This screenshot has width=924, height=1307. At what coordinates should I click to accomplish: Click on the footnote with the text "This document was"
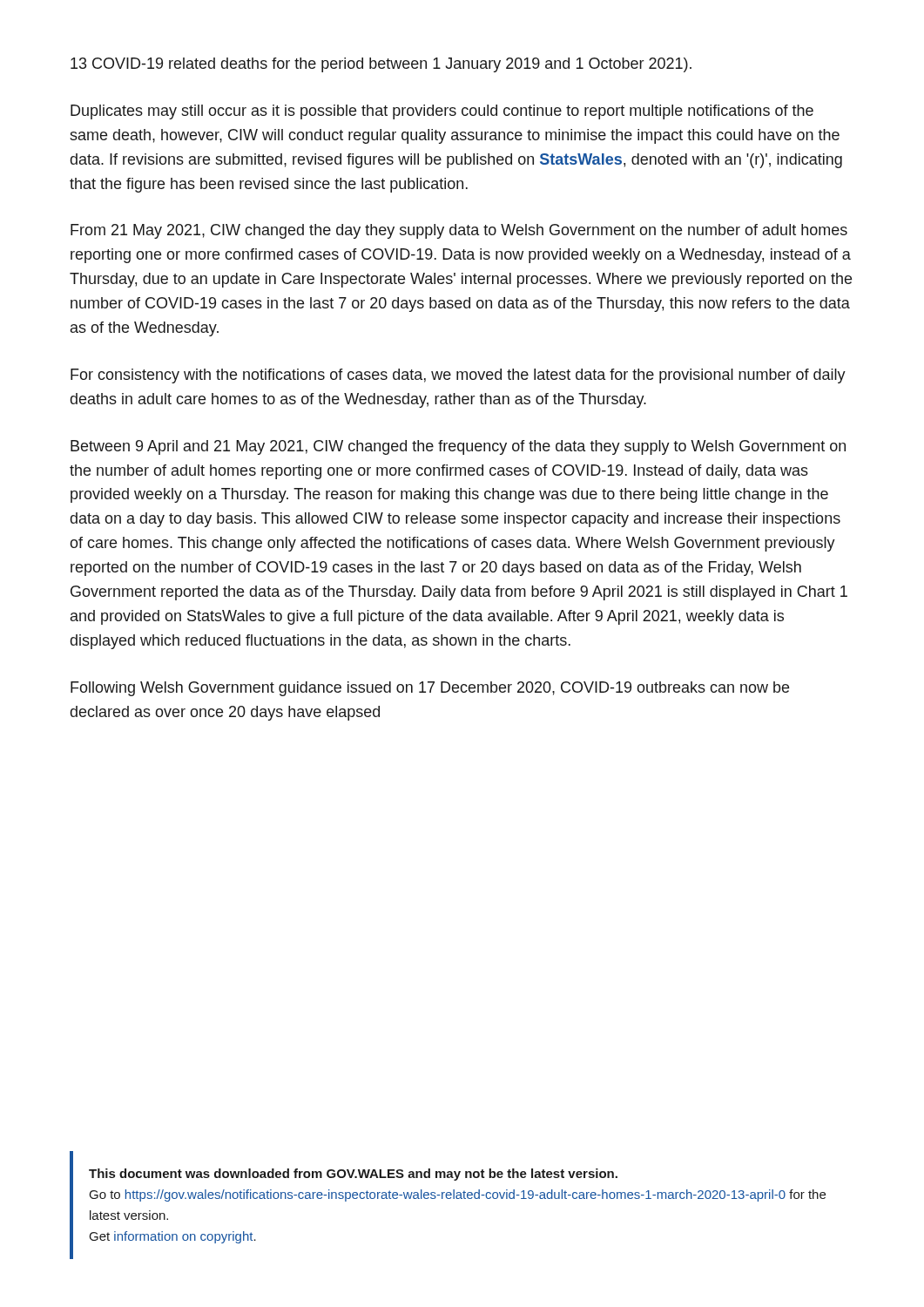click(458, 1205)
